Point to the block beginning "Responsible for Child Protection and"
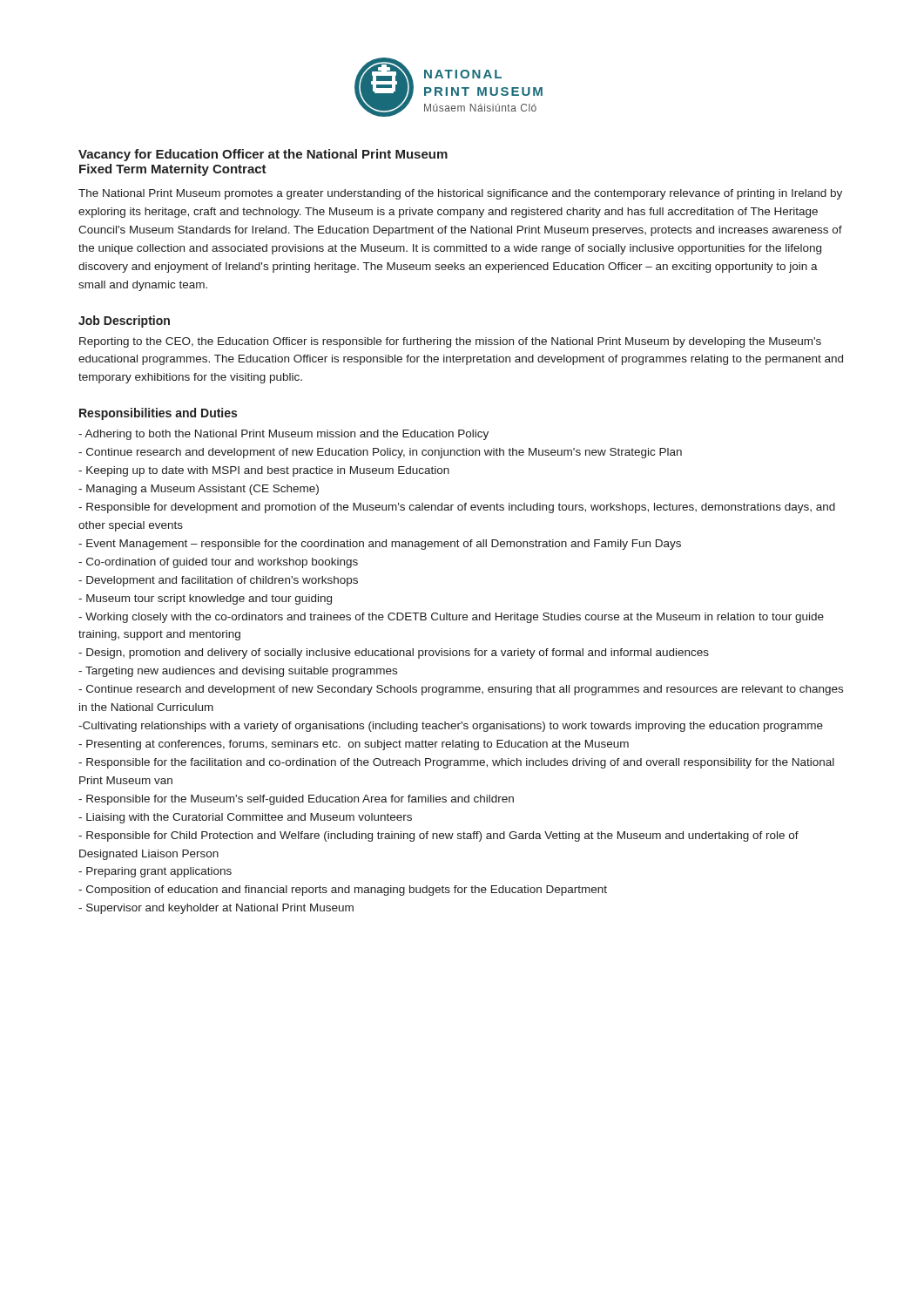Image resolution: width=924 pixels, height=1307 pixels. tap(438, 844)
